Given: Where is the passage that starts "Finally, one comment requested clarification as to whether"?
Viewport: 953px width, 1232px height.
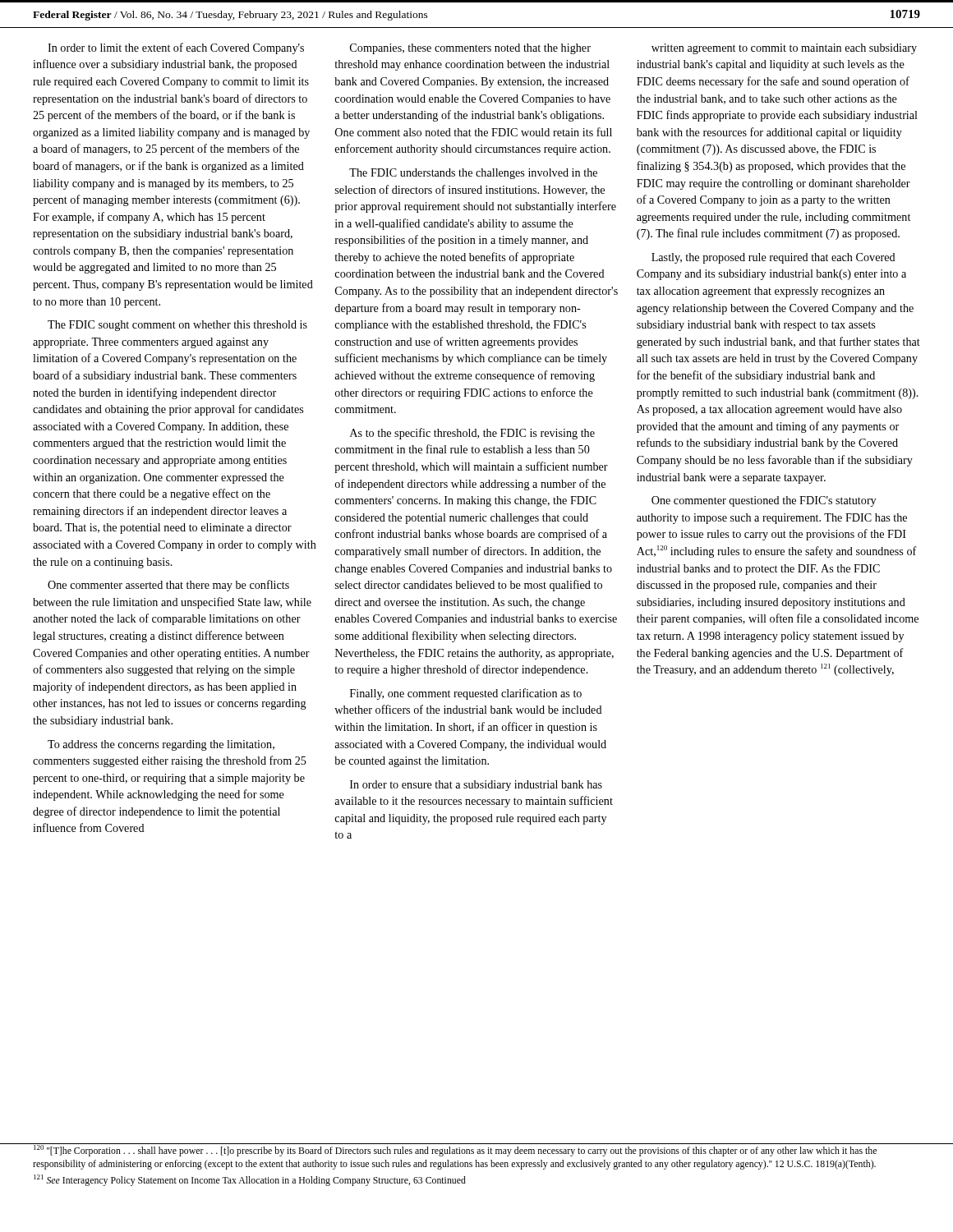Looking at the screenshot, I should coord(476,727).
